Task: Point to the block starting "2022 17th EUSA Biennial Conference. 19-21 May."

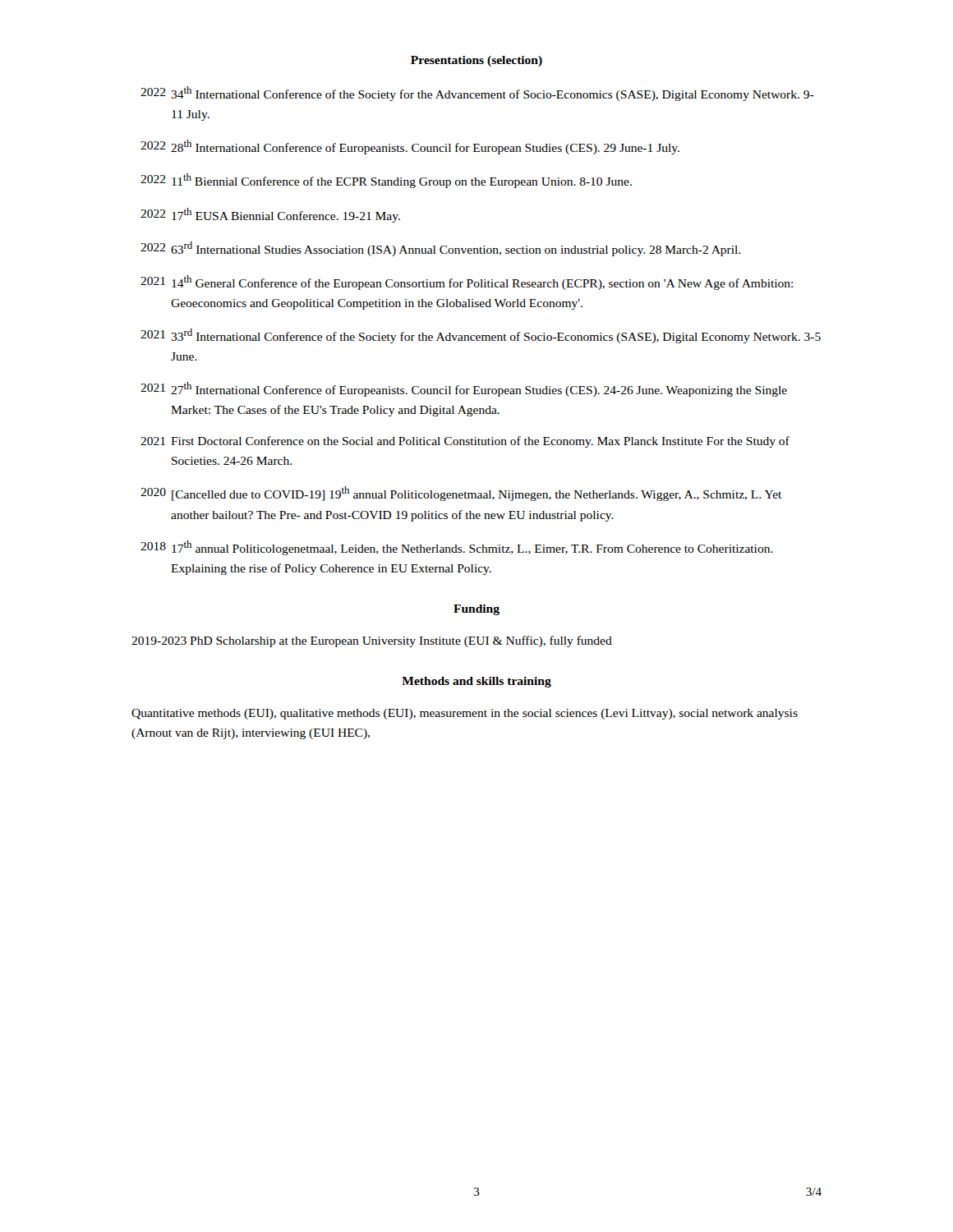Action: click(x=270, y=215)
